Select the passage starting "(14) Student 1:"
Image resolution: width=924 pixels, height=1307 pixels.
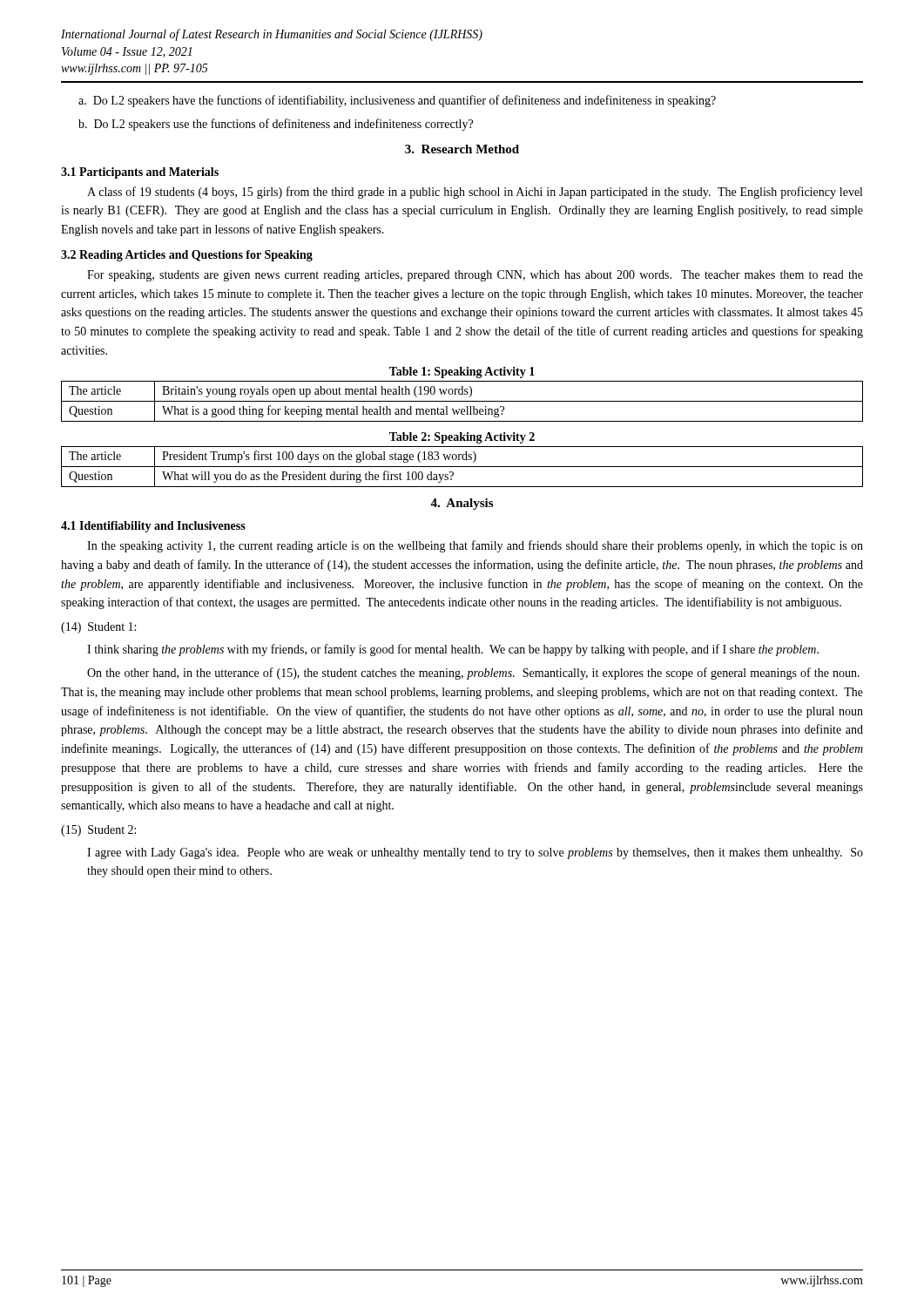[99, 627]
